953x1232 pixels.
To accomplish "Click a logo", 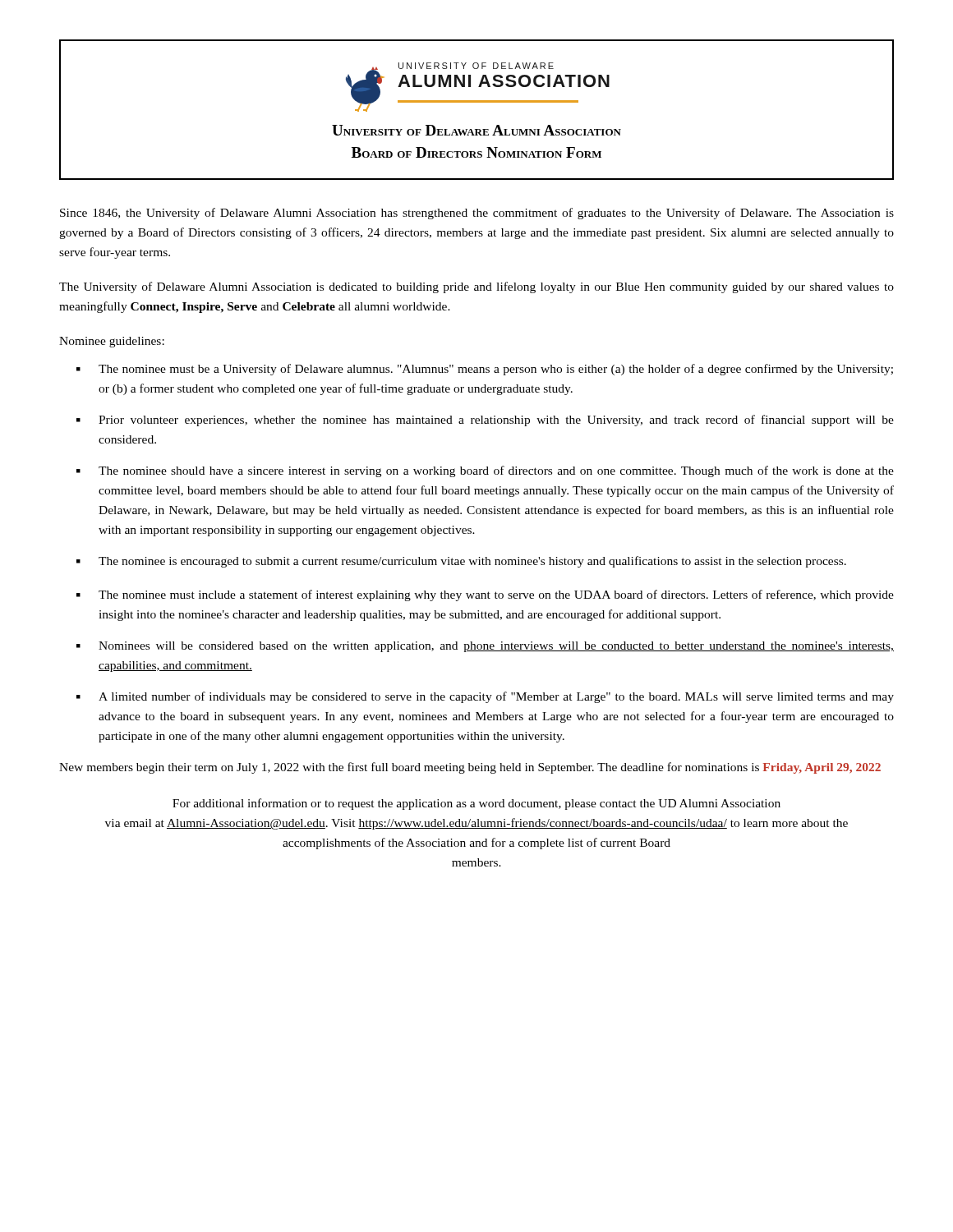I will point(476,110).
